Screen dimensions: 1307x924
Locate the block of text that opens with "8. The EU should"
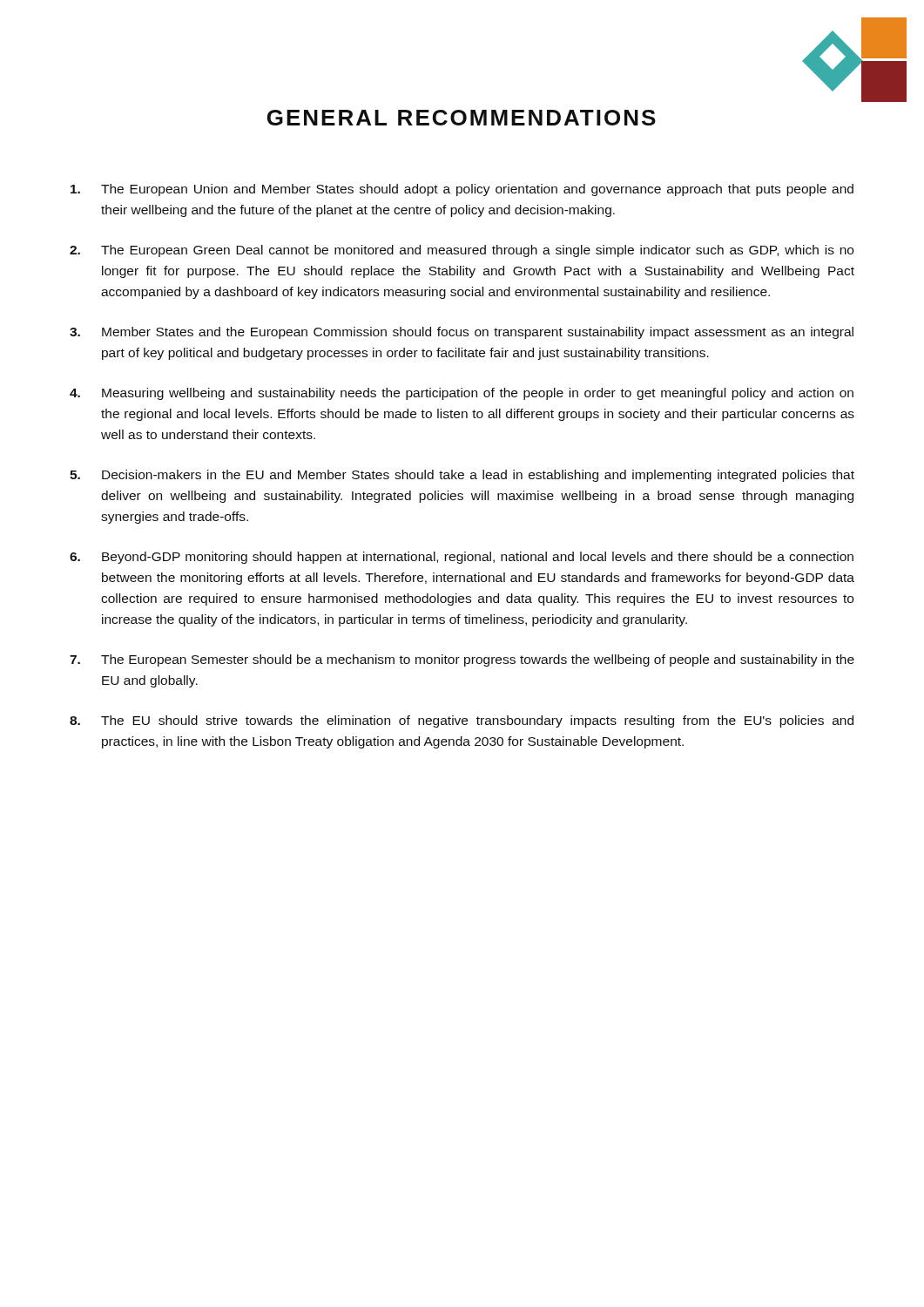click(x=462, y=731)
